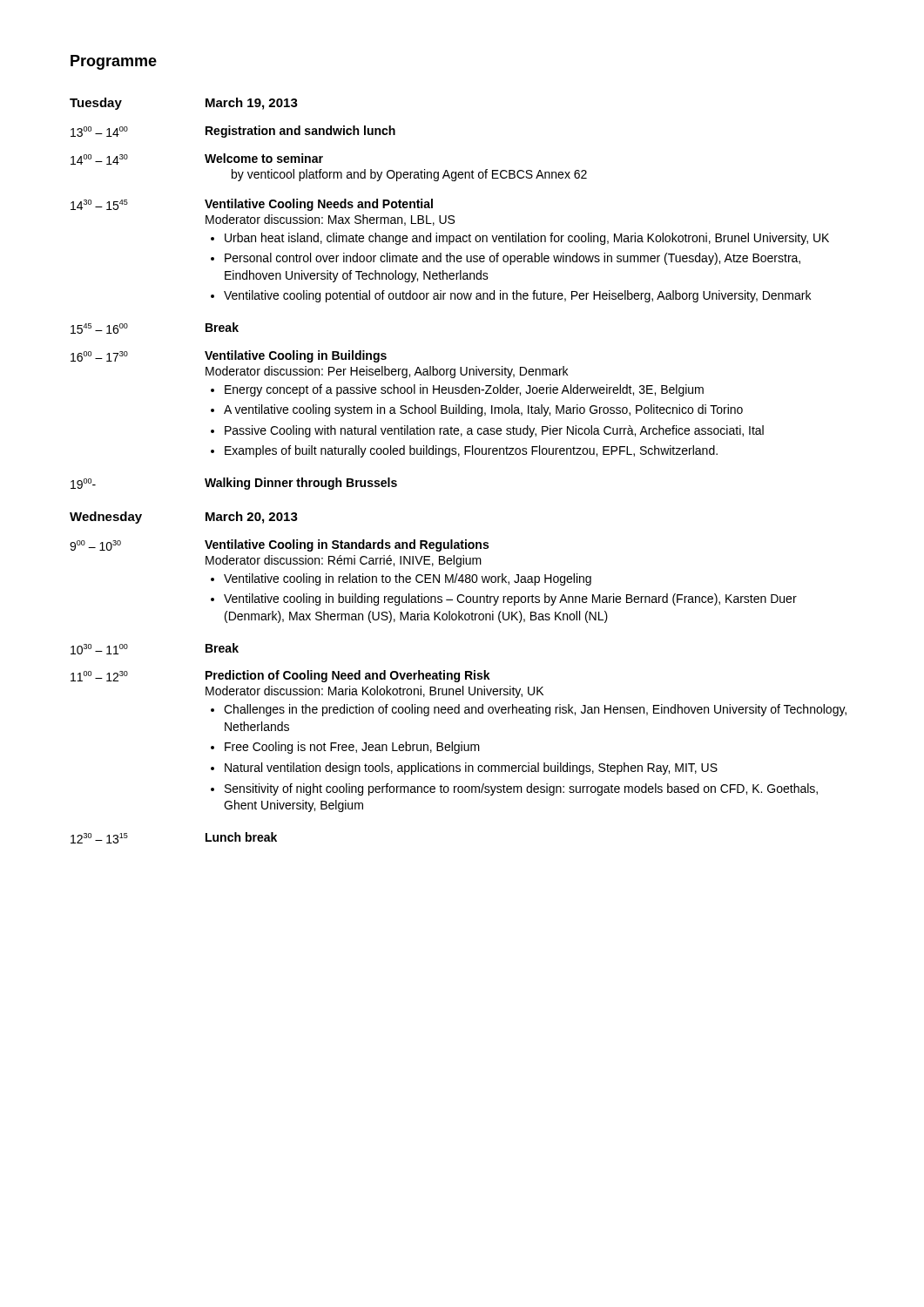Locate the text block starting "Ventilative cooling in relation"
The image size is (924, 1307).
click(408, 578)
